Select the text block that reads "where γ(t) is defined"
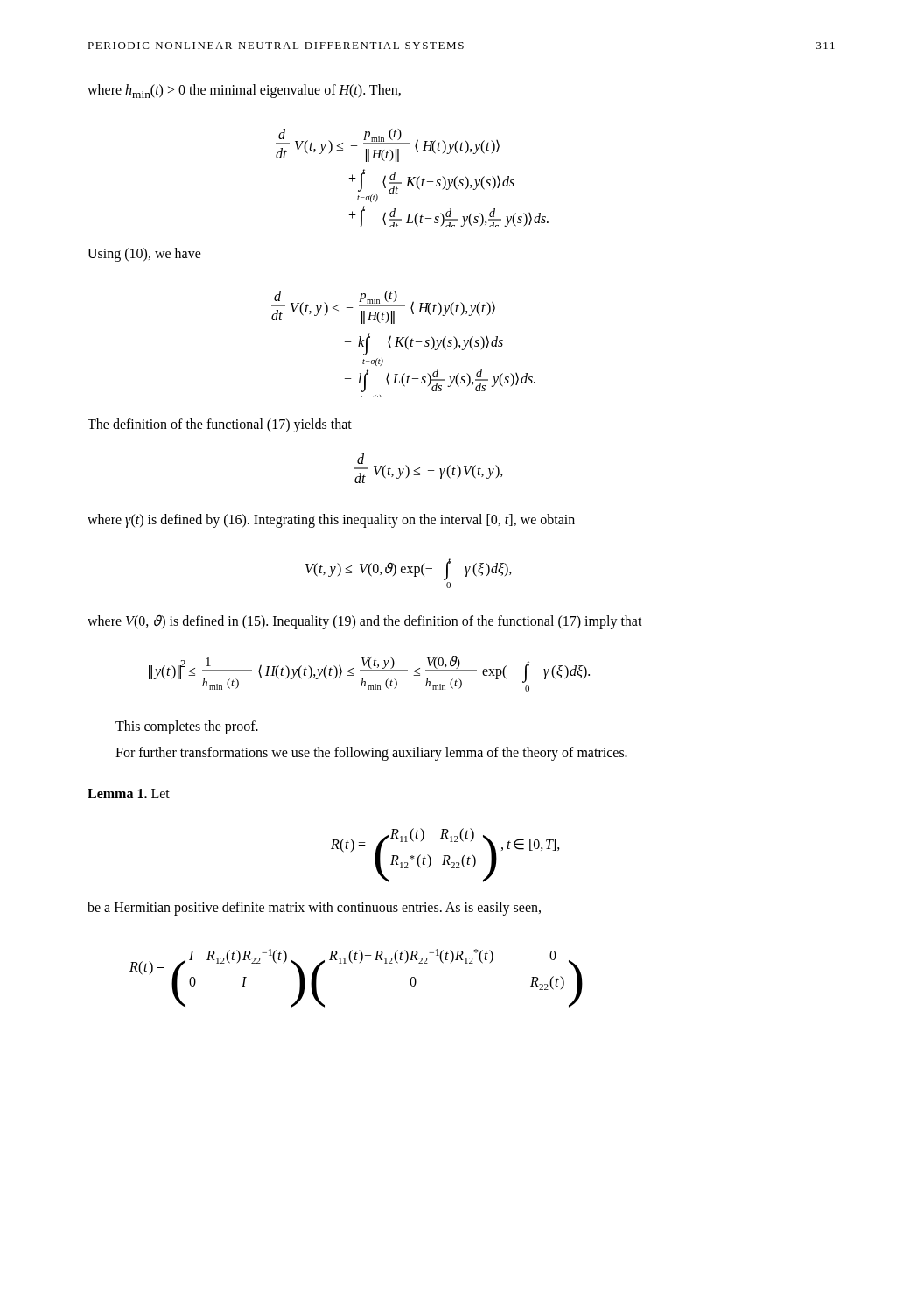This screenshot has height=1313, width=924. [331, 519]
